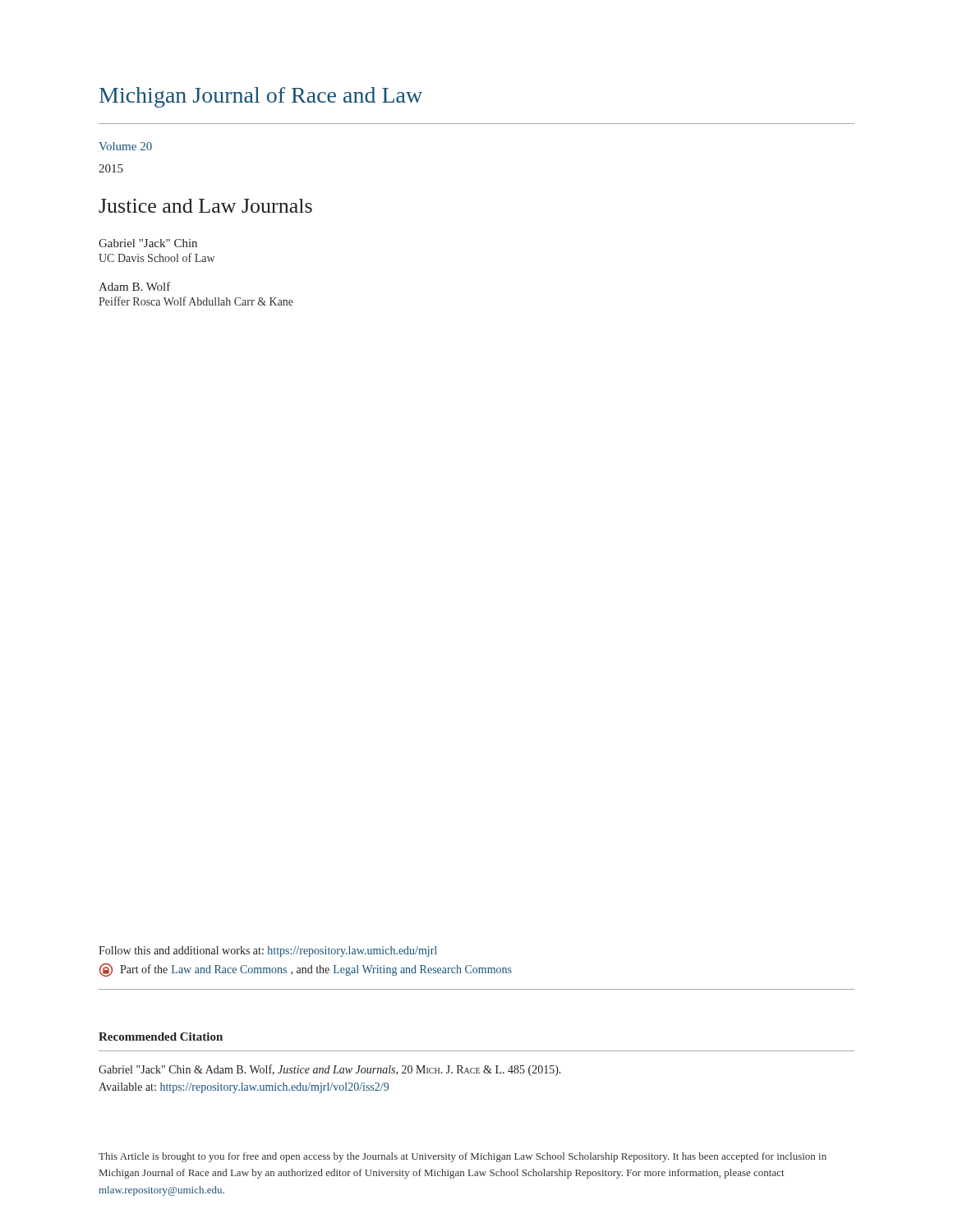The image size is (953, 1232).
Task: Locate the text block starting "Volume 20"
Action: click(125, 146)
